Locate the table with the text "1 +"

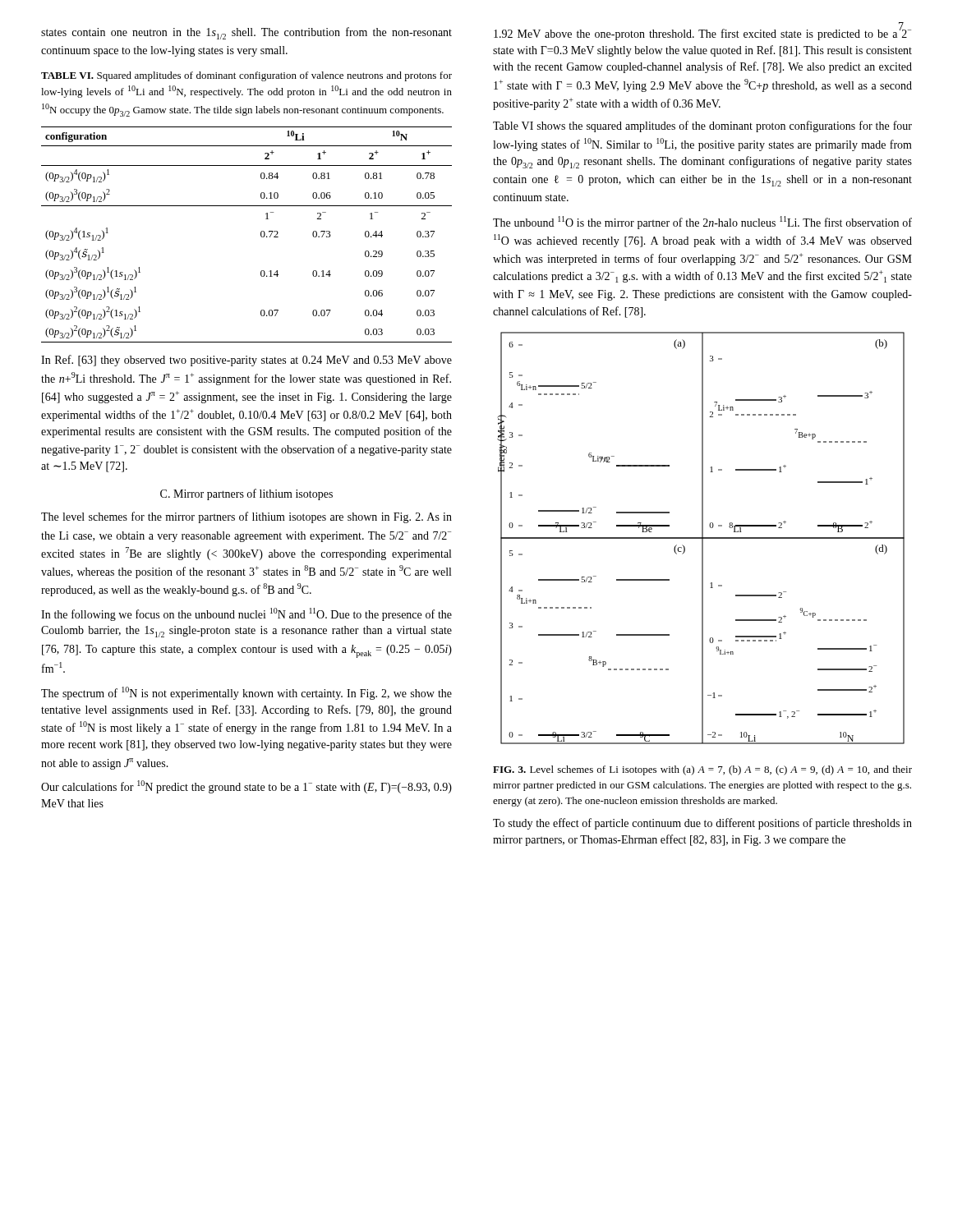point(246,235)
